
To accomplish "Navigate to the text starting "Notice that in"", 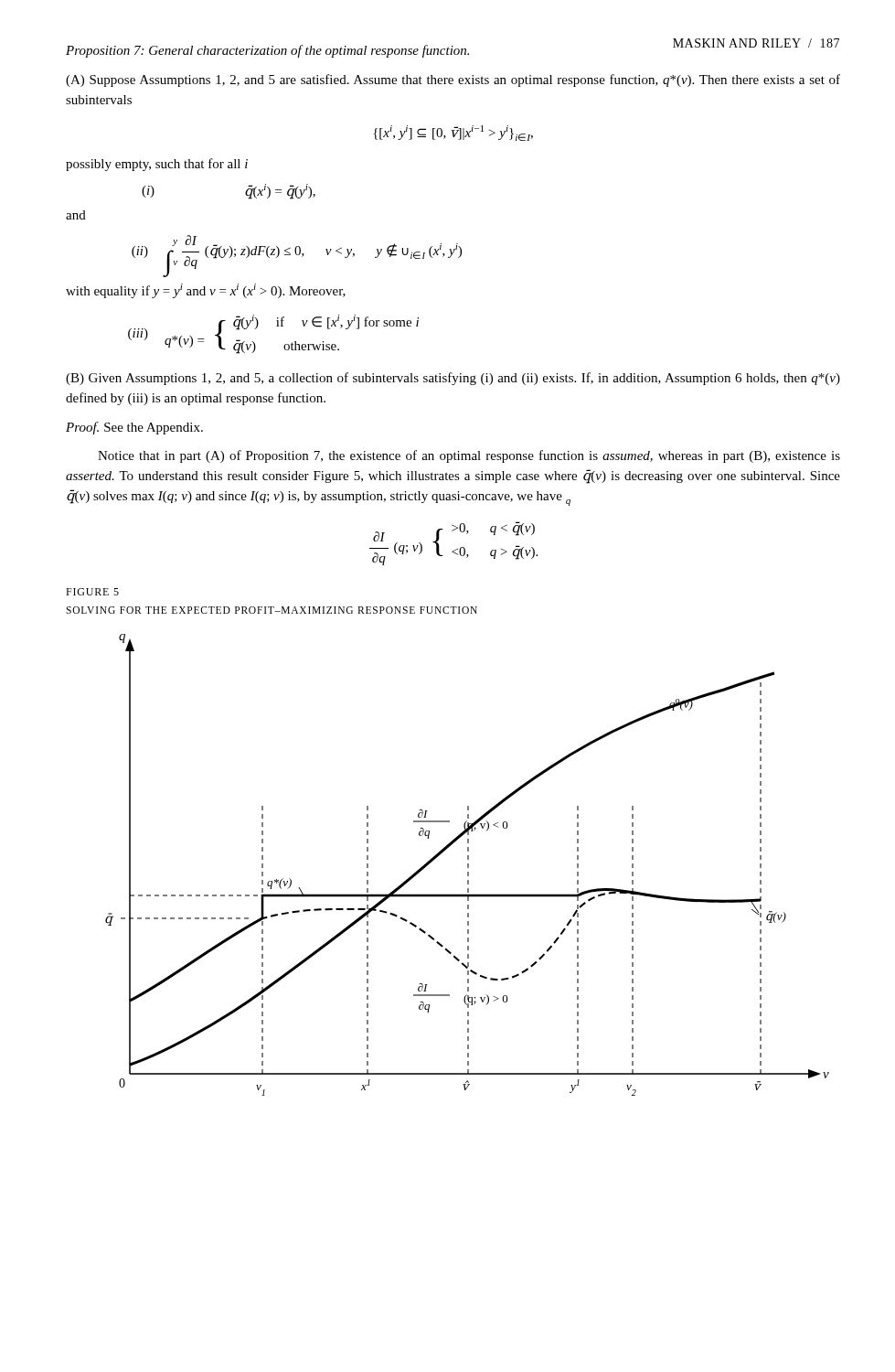I will (453, 477).
